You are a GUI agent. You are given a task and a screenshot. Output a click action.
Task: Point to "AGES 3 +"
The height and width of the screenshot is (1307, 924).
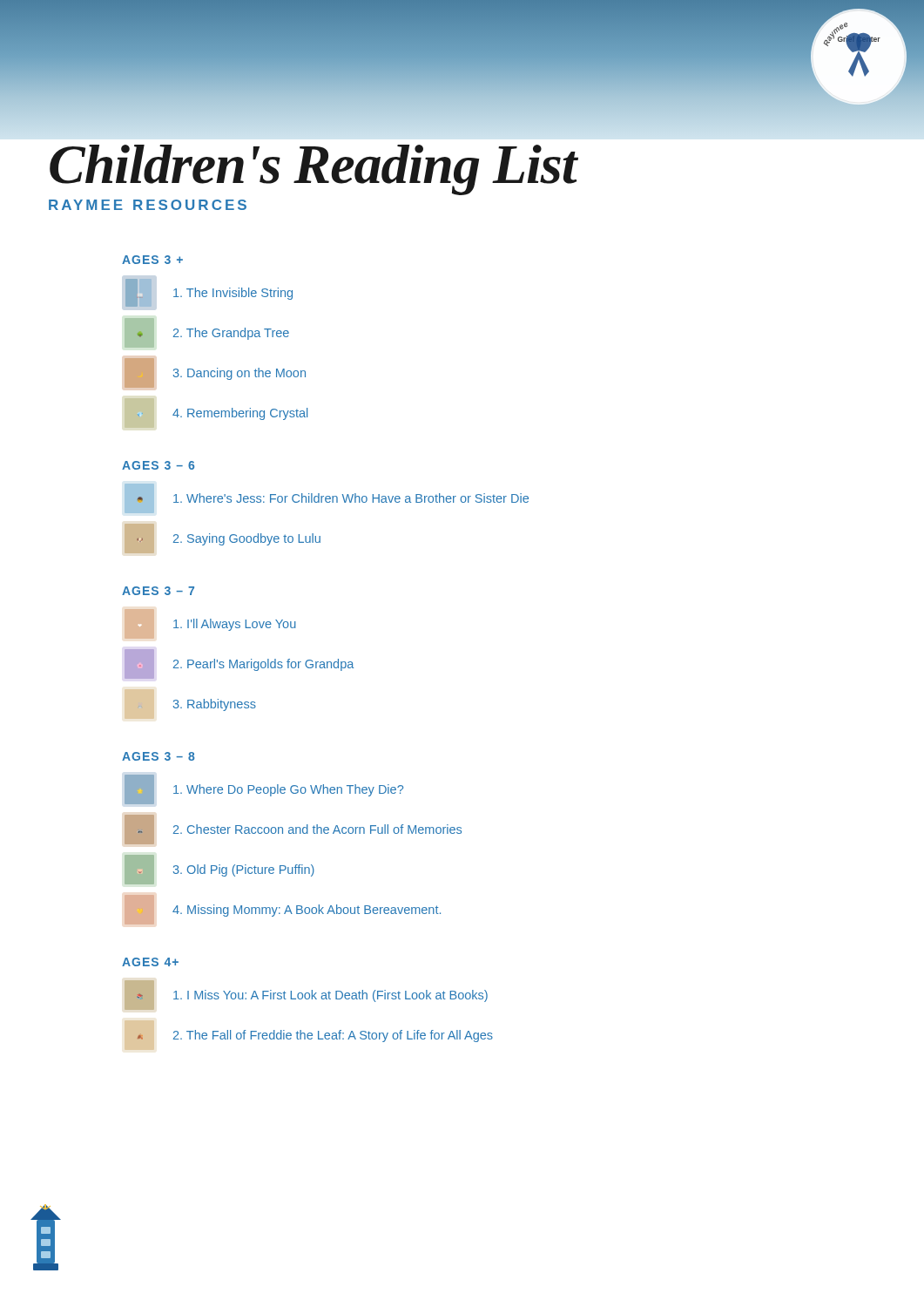click(153, 260)
